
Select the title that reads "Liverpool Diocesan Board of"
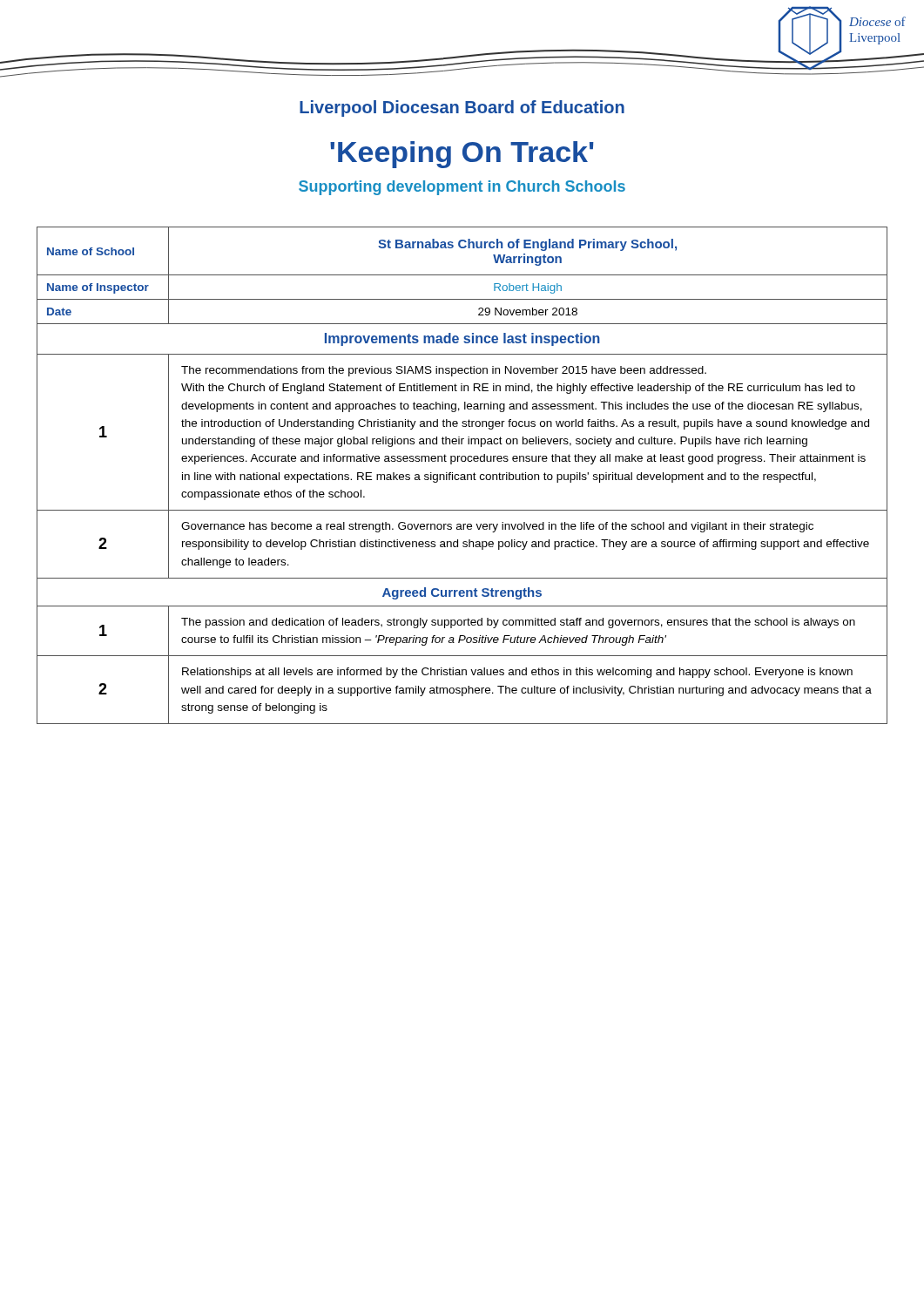(x=462, y=107)
